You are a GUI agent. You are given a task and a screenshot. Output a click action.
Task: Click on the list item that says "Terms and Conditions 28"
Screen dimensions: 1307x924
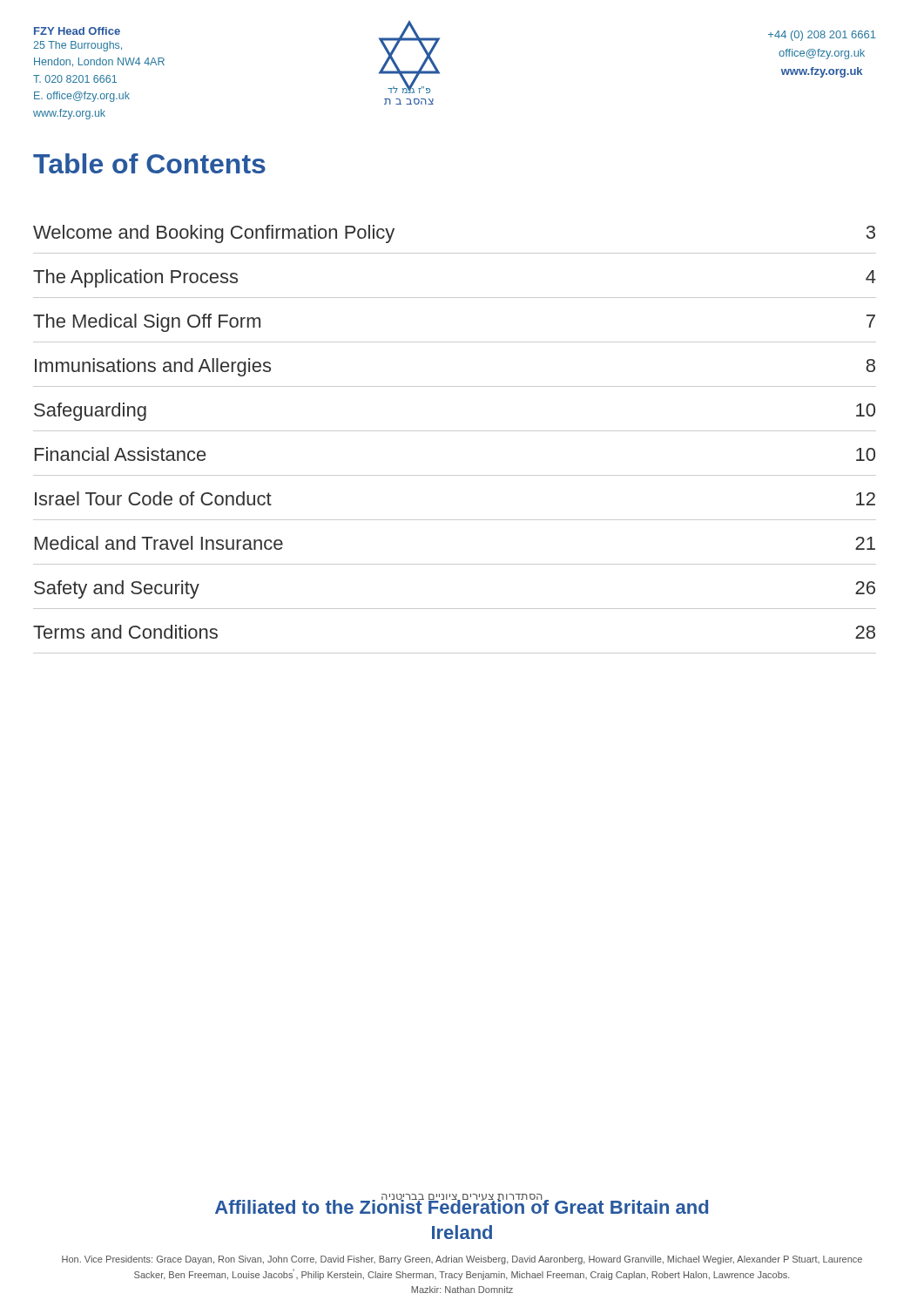point(117,630)
